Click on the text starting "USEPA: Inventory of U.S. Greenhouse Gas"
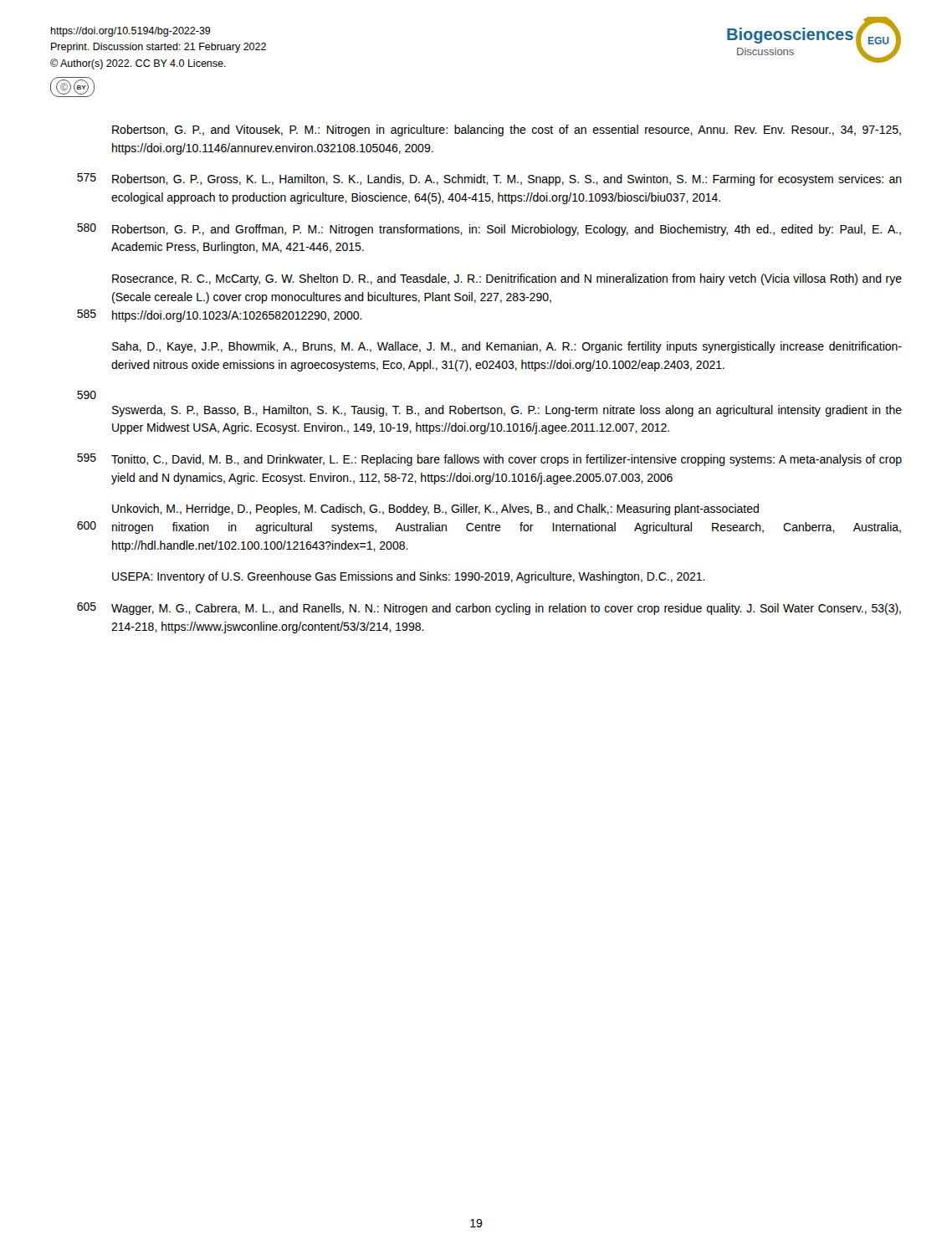This screenshot has width=952, height=1255. click(476, 577)
